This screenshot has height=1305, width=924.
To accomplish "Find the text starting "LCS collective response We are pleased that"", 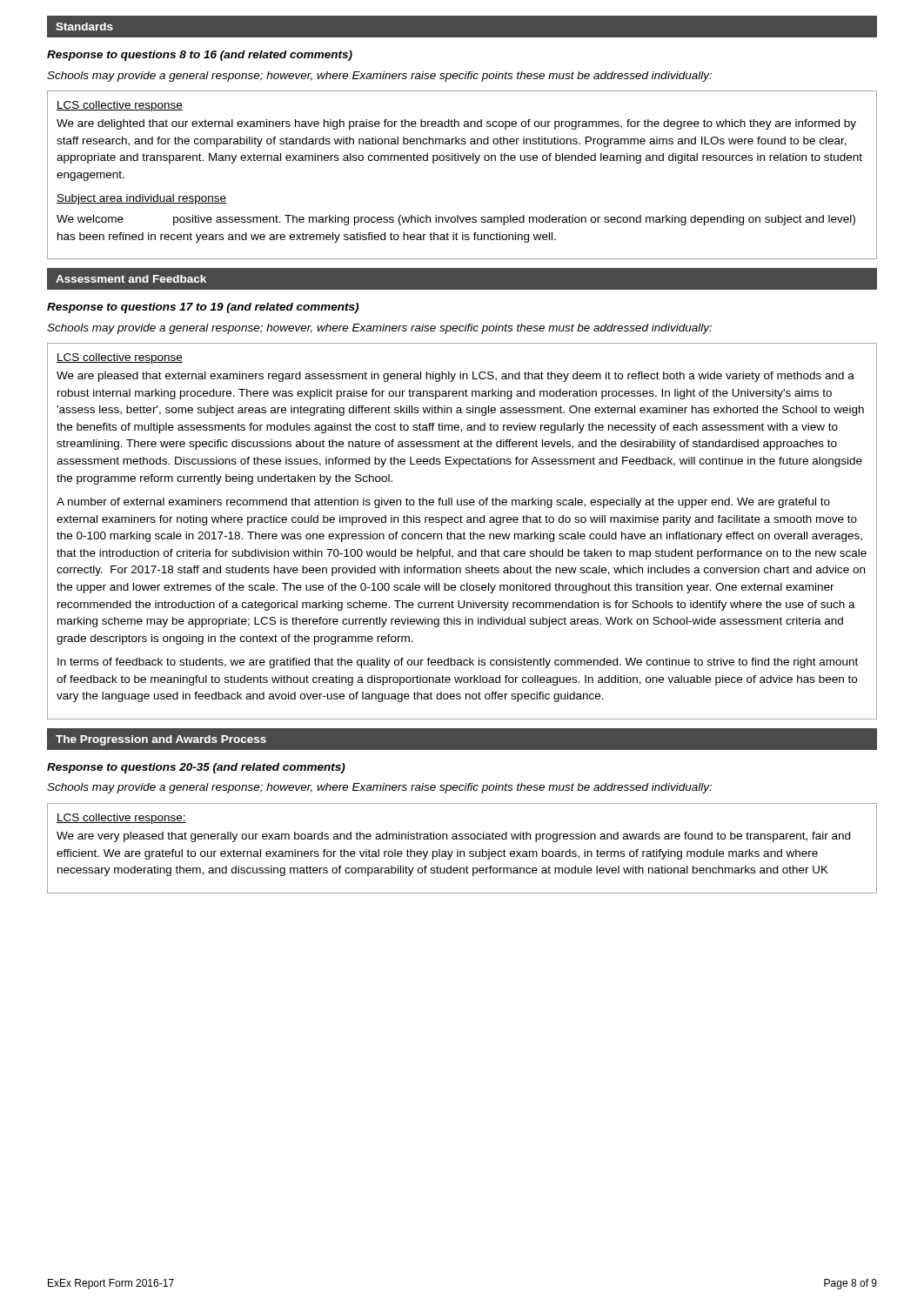I will (462, 531).
